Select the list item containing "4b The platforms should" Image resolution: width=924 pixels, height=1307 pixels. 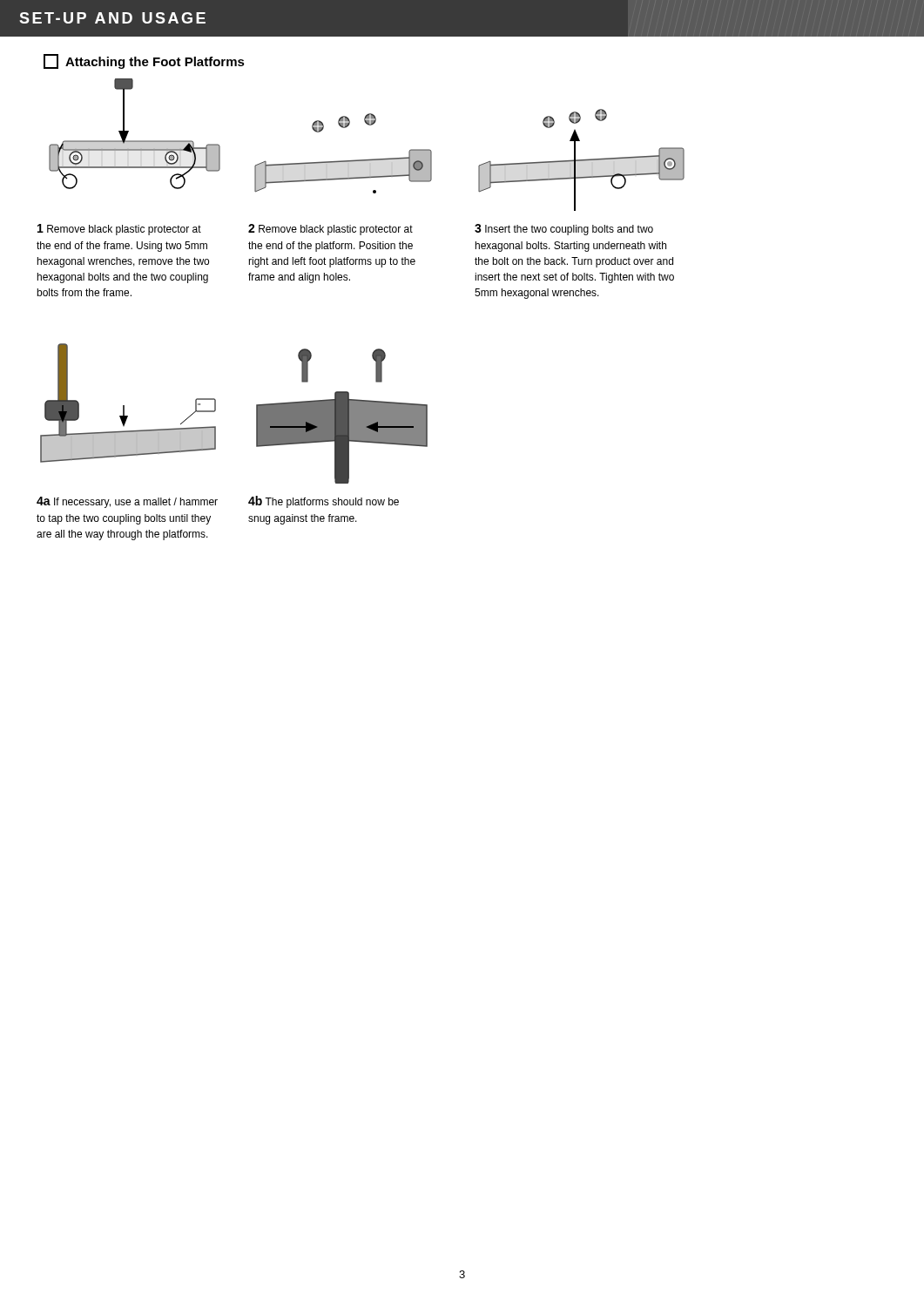click(333, 509)
